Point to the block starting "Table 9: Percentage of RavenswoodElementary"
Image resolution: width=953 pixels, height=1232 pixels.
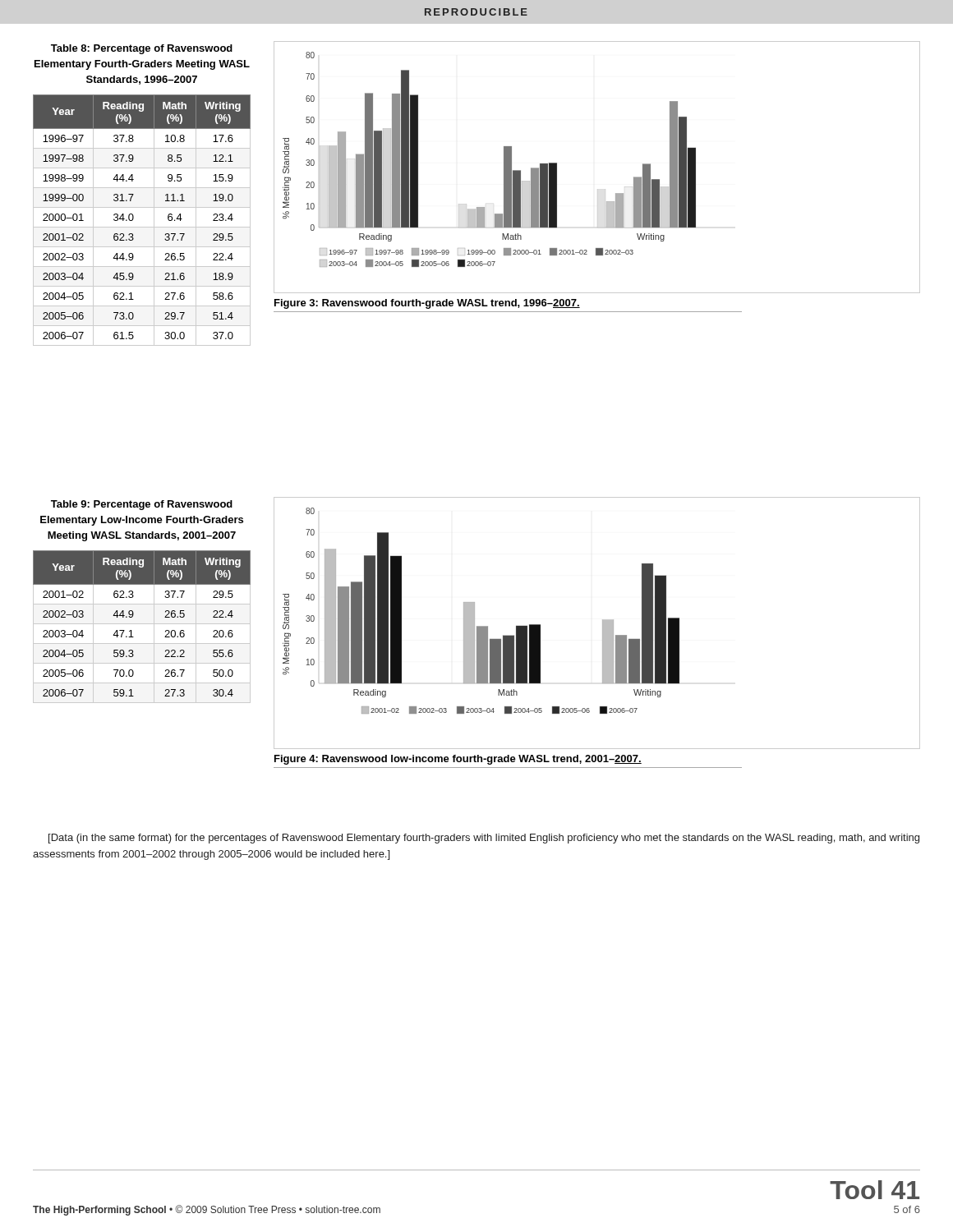[142, 519]
